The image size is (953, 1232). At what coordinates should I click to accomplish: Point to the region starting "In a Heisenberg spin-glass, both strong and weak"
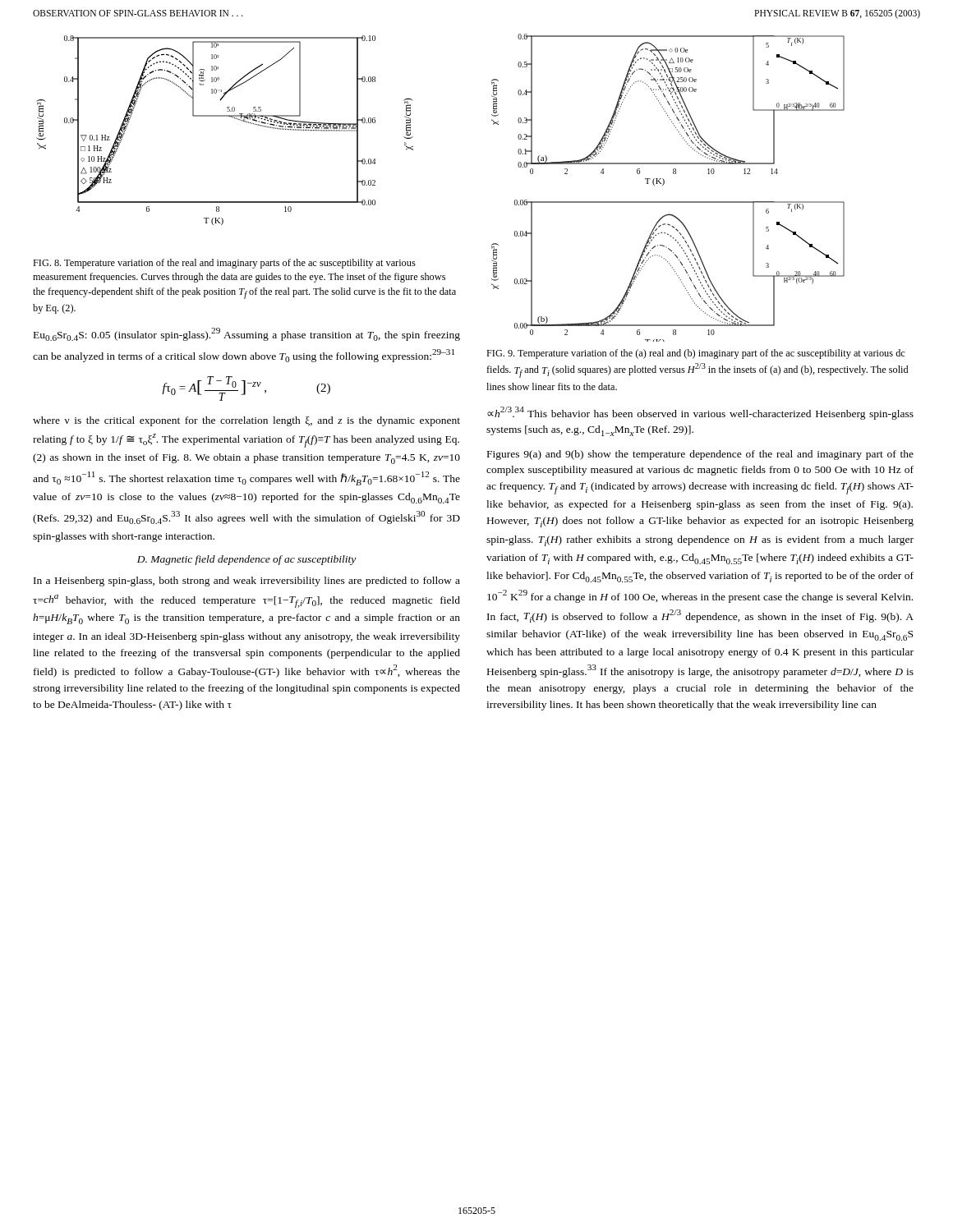(246, 642)
